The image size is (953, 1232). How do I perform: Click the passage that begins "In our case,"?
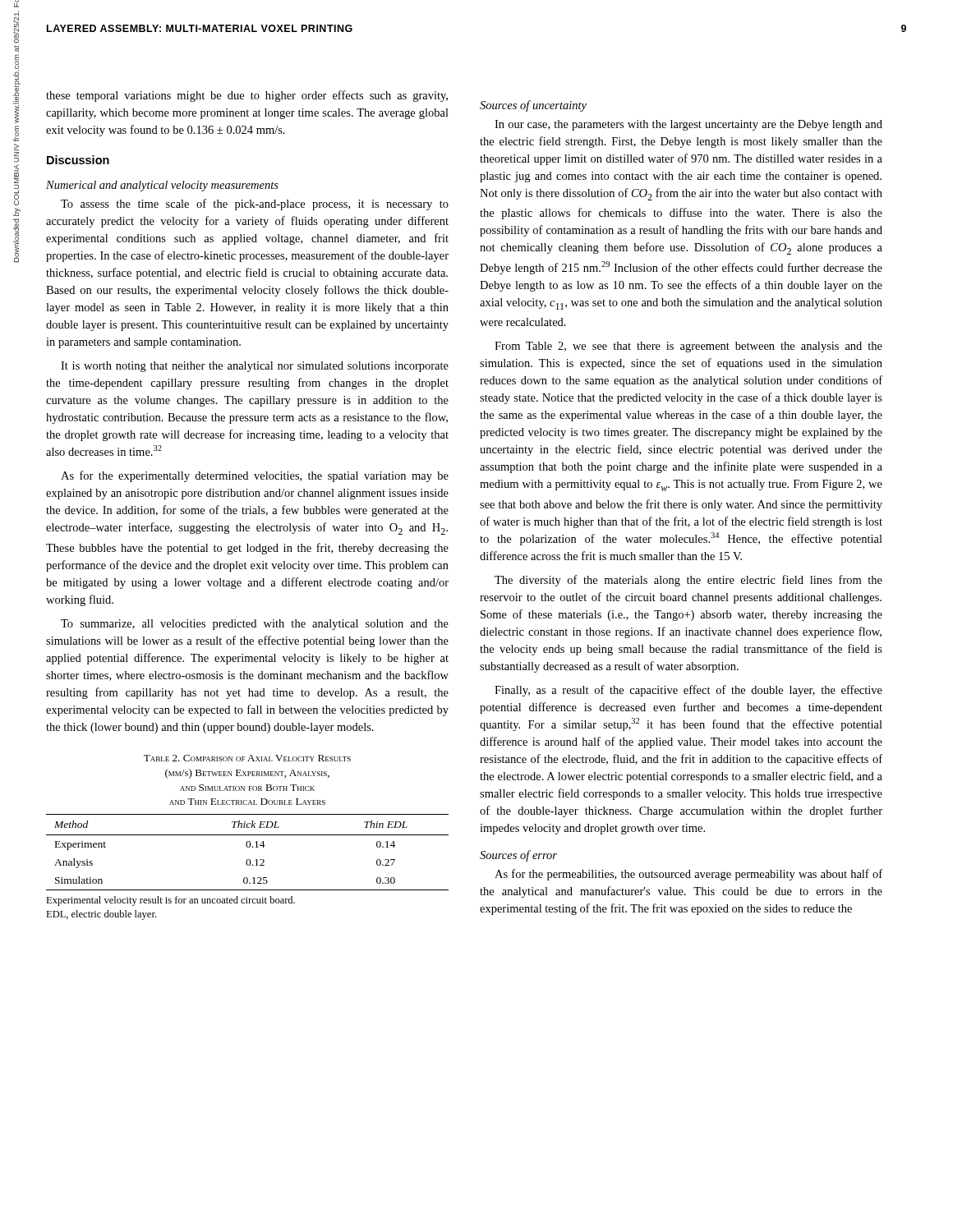click(x=681, y=224)
